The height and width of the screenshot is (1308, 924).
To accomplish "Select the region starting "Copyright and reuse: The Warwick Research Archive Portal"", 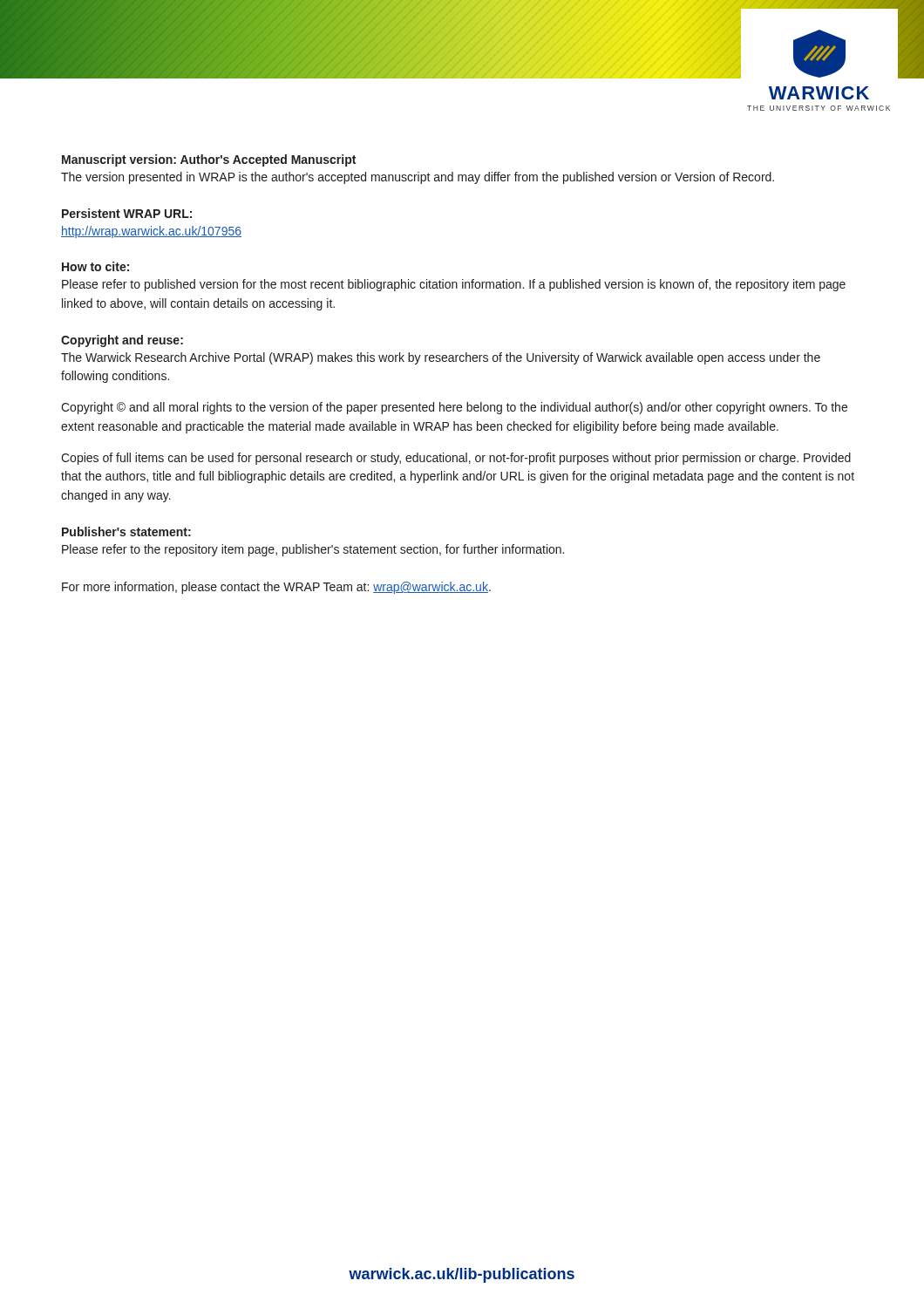I will click(462, 419).
